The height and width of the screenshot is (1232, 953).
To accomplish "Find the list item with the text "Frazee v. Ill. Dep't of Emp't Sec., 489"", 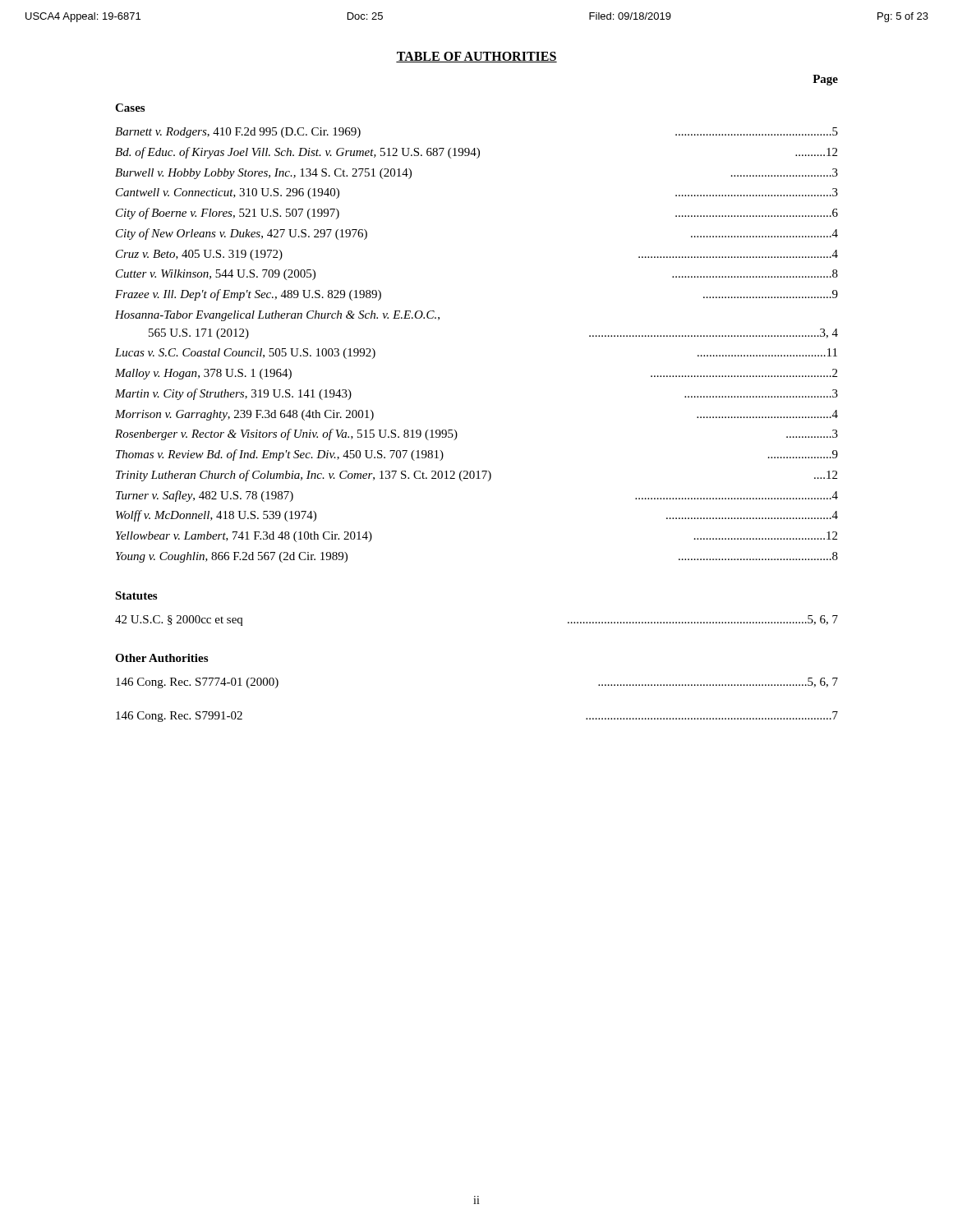I will coord(249,294).
